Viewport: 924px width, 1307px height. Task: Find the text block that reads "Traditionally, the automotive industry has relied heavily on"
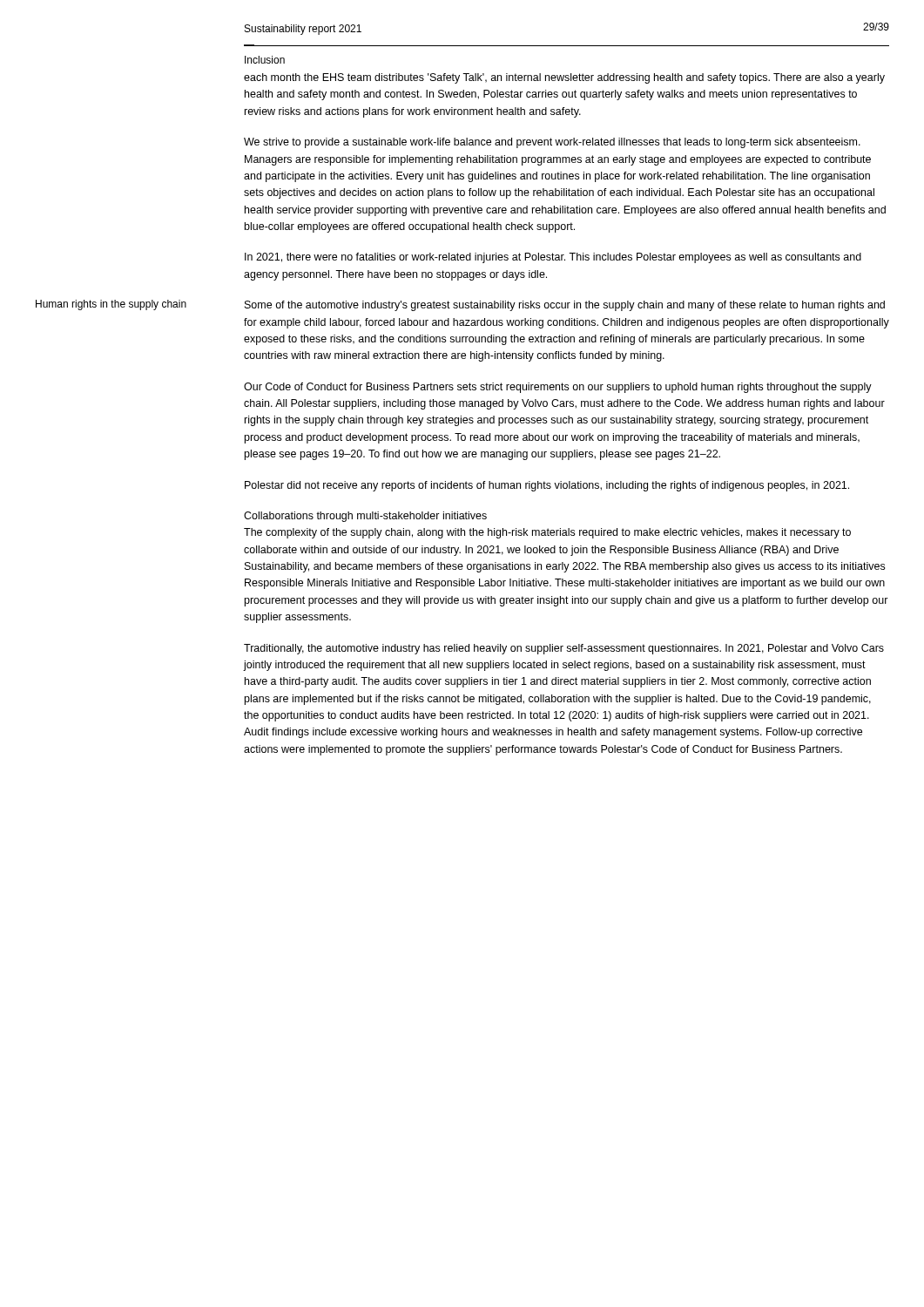click(x=564, y=698)
